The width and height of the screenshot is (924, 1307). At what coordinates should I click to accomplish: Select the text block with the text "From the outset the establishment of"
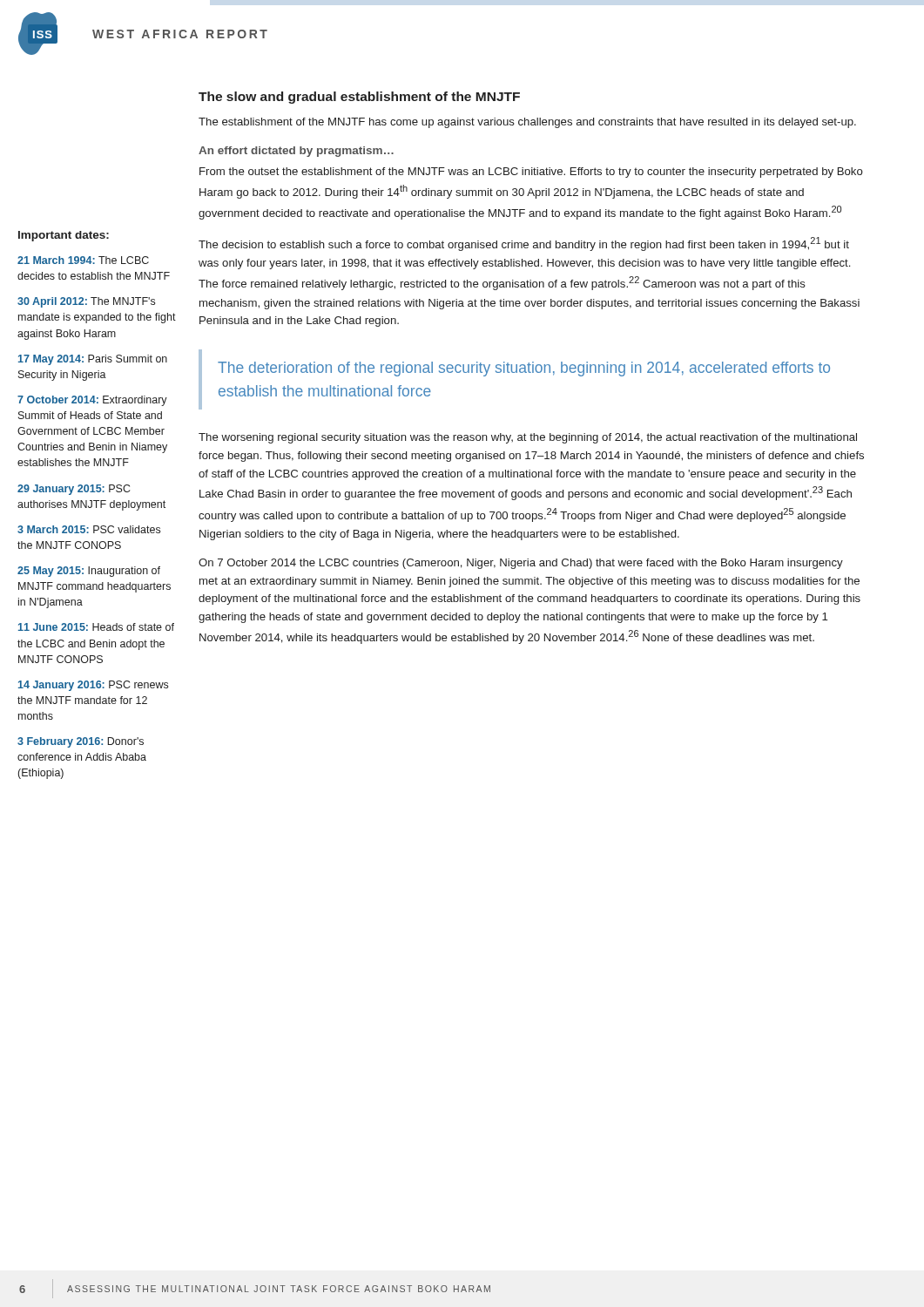click(x=531, y=192)
